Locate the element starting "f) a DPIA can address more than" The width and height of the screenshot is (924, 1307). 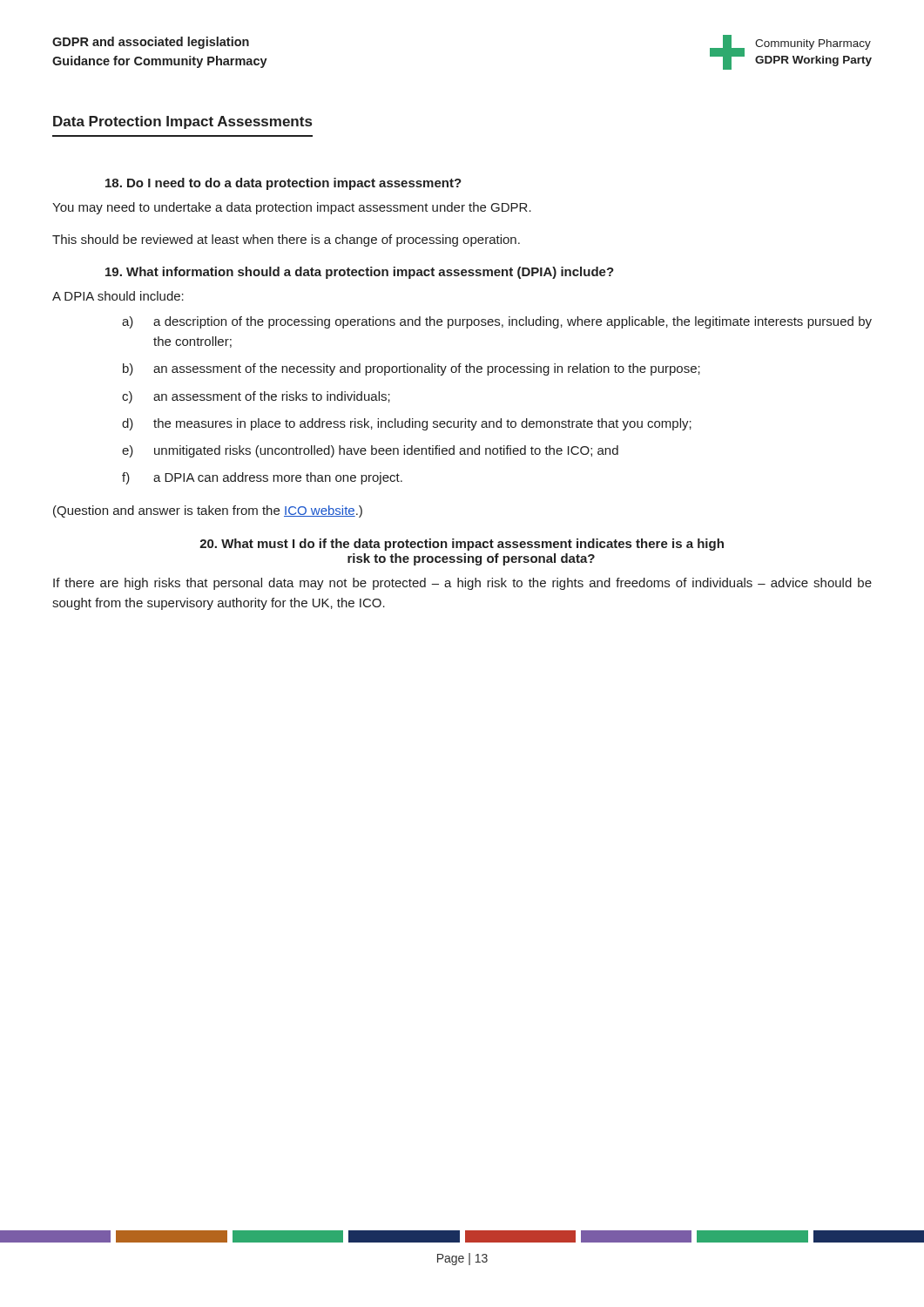(x=262, y=478)
